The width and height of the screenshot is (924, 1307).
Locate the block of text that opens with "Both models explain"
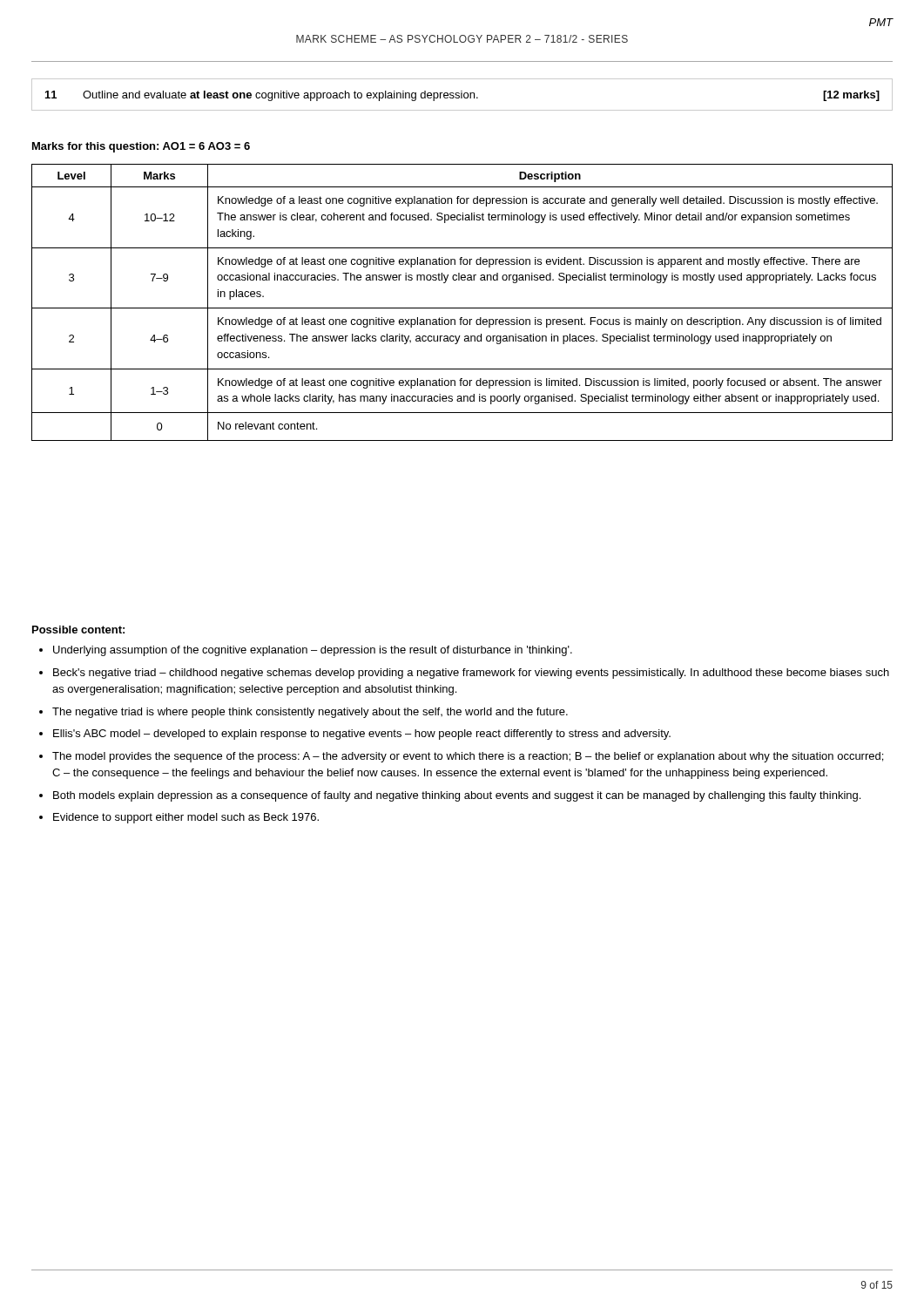click(x=457, y=795)
